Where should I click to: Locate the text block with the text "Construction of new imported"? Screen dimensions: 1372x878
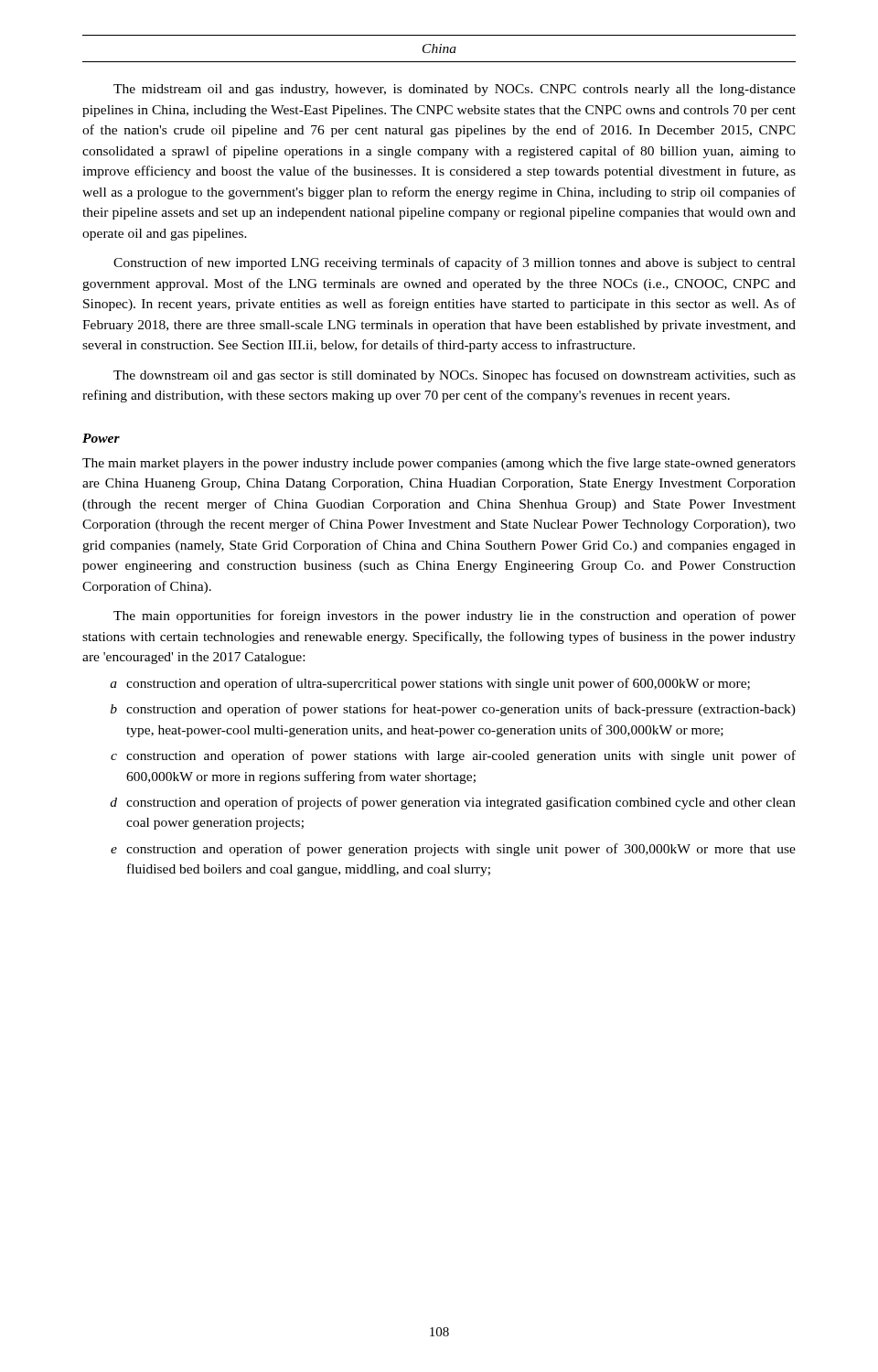tap(439, 304)
